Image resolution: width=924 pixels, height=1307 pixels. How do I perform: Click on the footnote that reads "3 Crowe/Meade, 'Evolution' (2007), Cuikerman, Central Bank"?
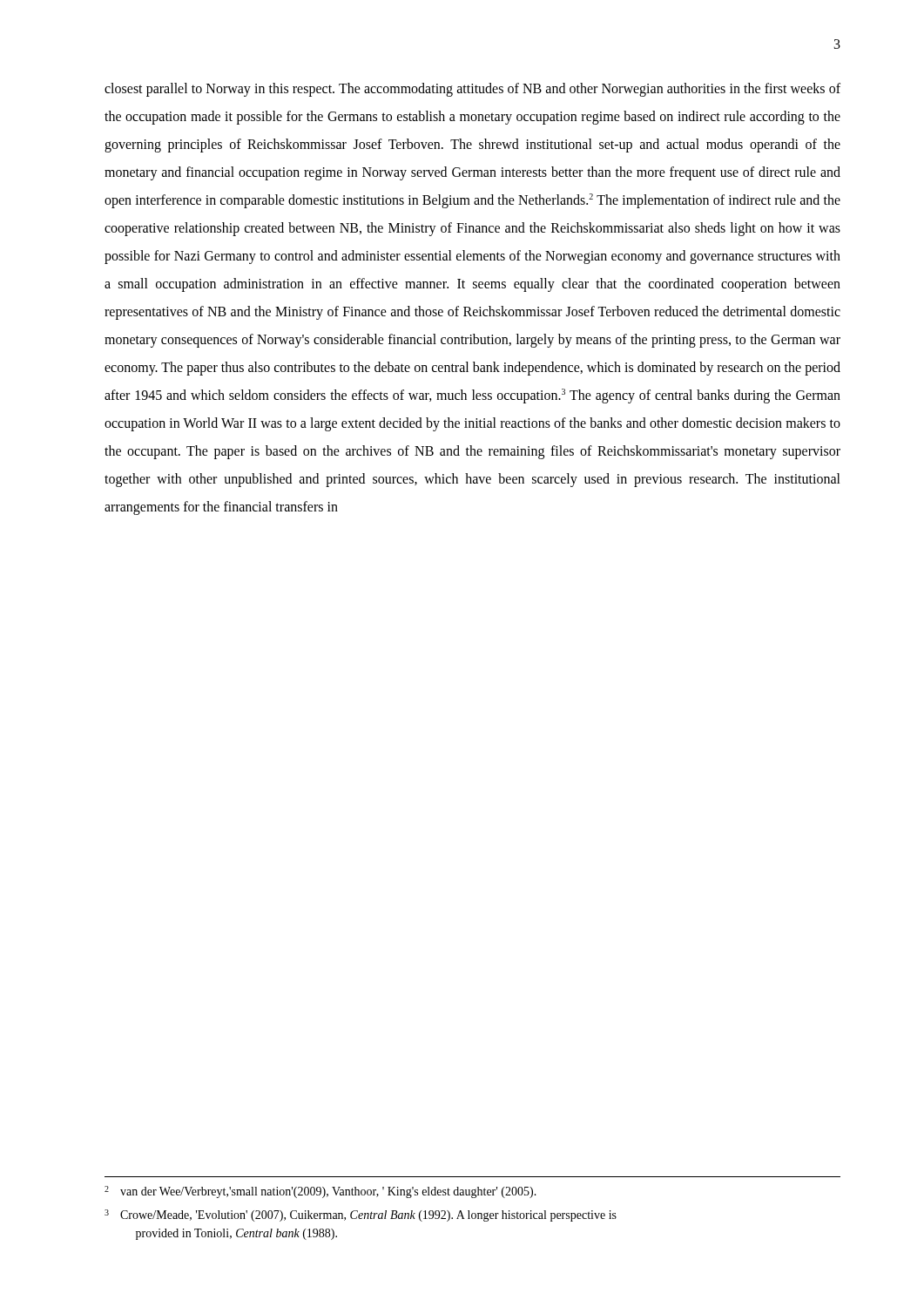361,1224
